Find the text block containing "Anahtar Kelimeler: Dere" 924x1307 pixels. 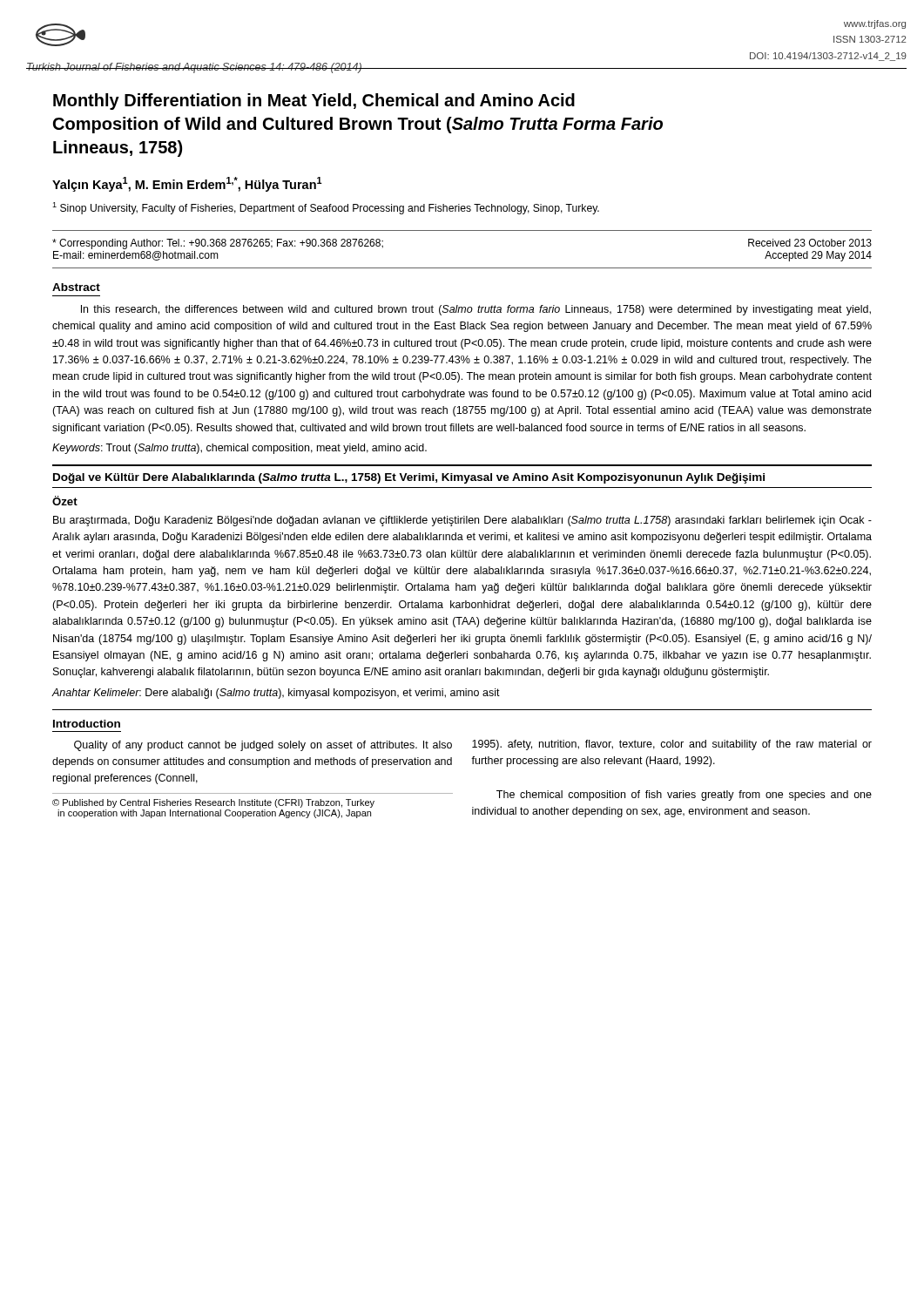tap(276, 692)
